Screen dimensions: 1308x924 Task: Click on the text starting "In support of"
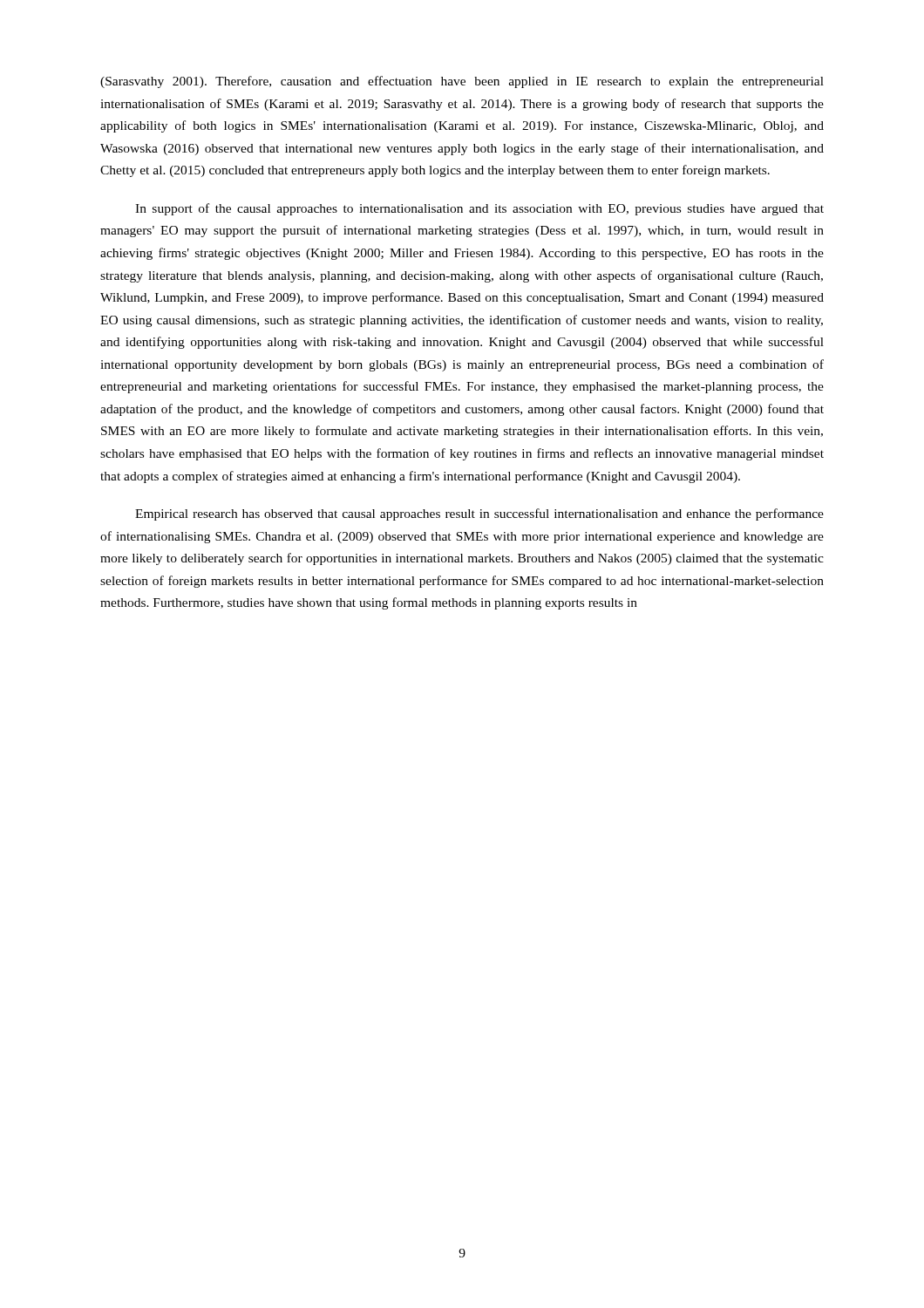(x=462, y=342)
